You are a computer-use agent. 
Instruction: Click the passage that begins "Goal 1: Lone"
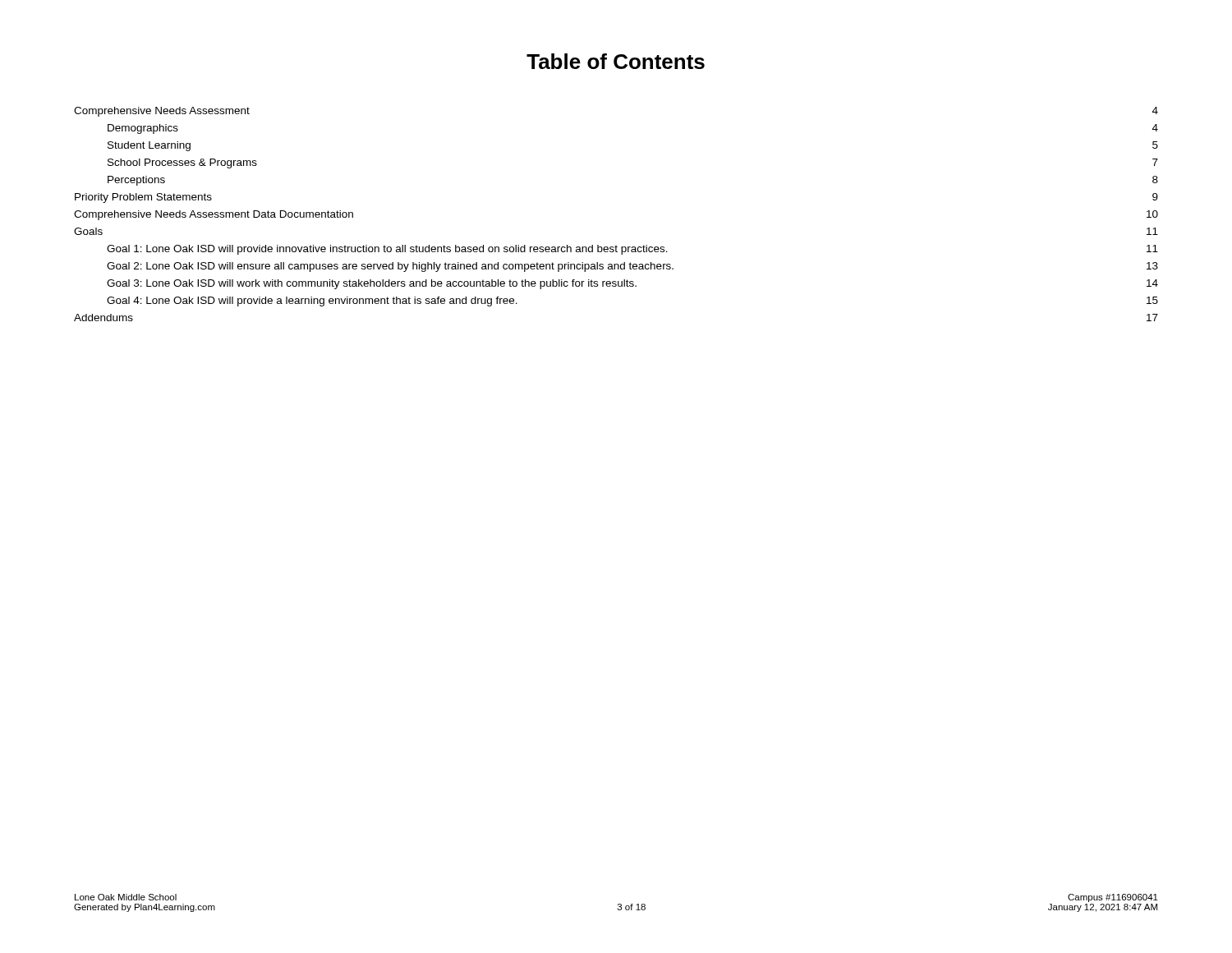[632, 248]
